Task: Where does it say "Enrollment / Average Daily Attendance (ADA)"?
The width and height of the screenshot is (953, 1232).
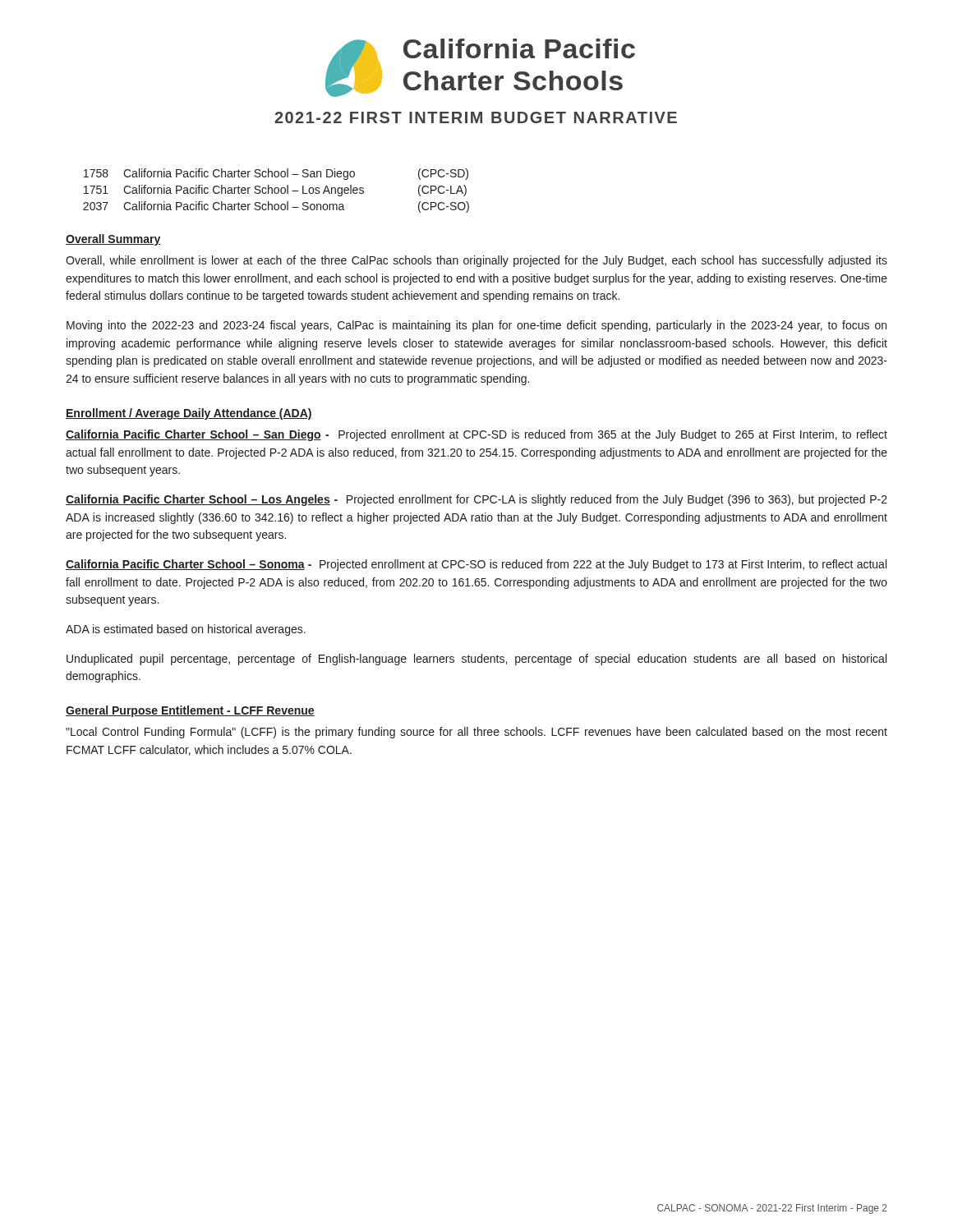Action: [189, 413]
